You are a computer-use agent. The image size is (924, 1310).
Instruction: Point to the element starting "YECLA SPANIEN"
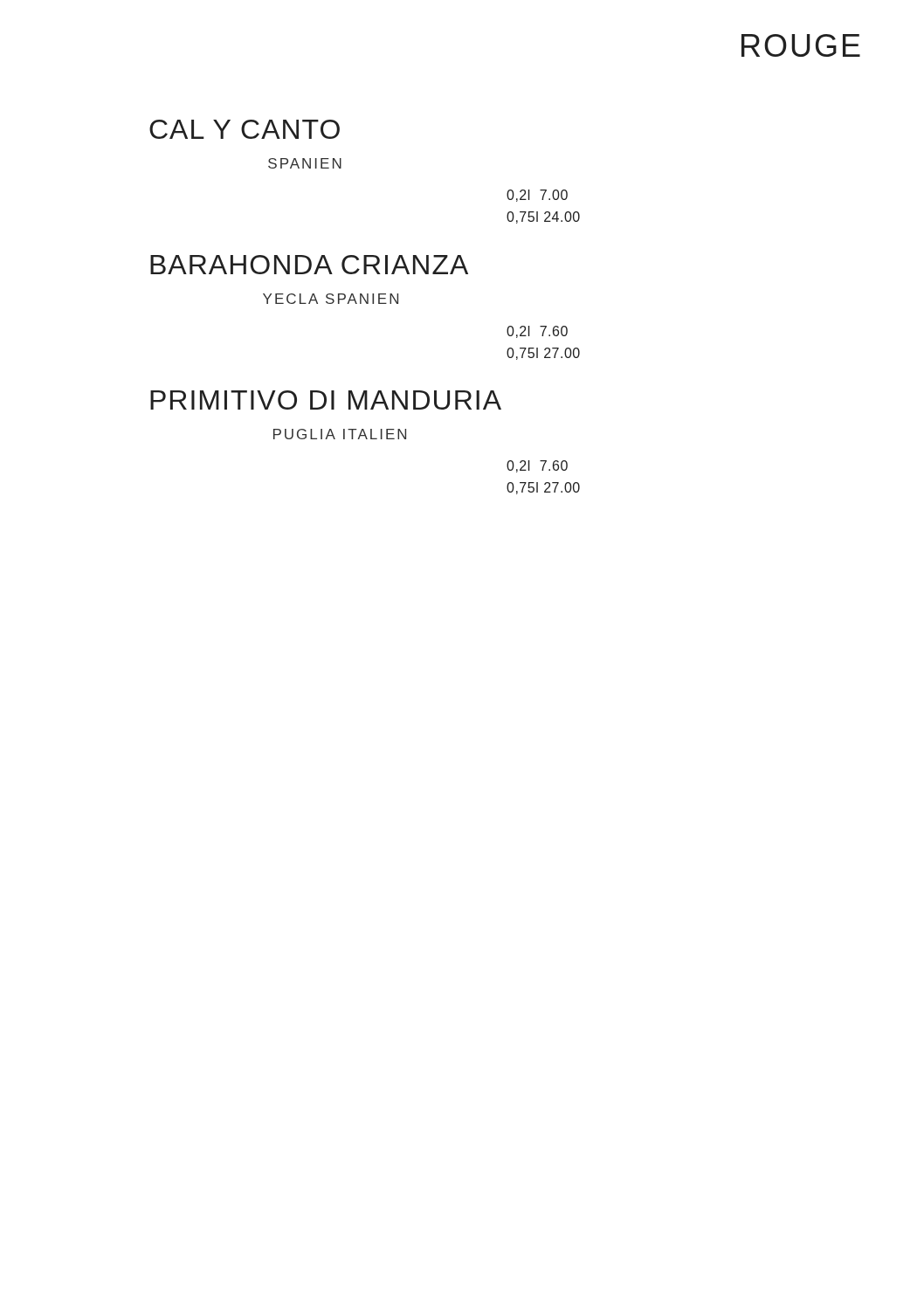coord(332,299)
